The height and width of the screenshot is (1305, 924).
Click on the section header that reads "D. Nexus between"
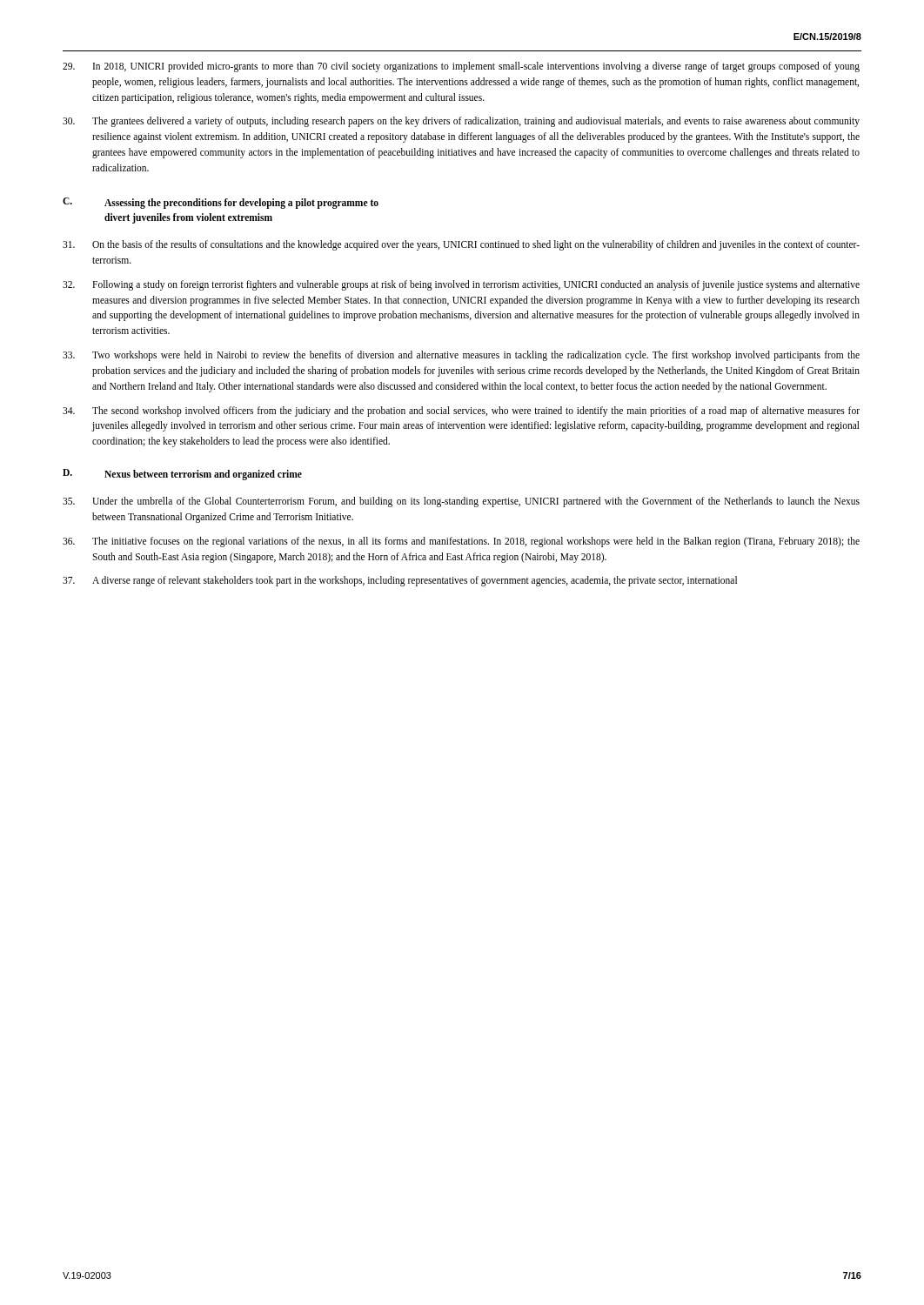182,475
